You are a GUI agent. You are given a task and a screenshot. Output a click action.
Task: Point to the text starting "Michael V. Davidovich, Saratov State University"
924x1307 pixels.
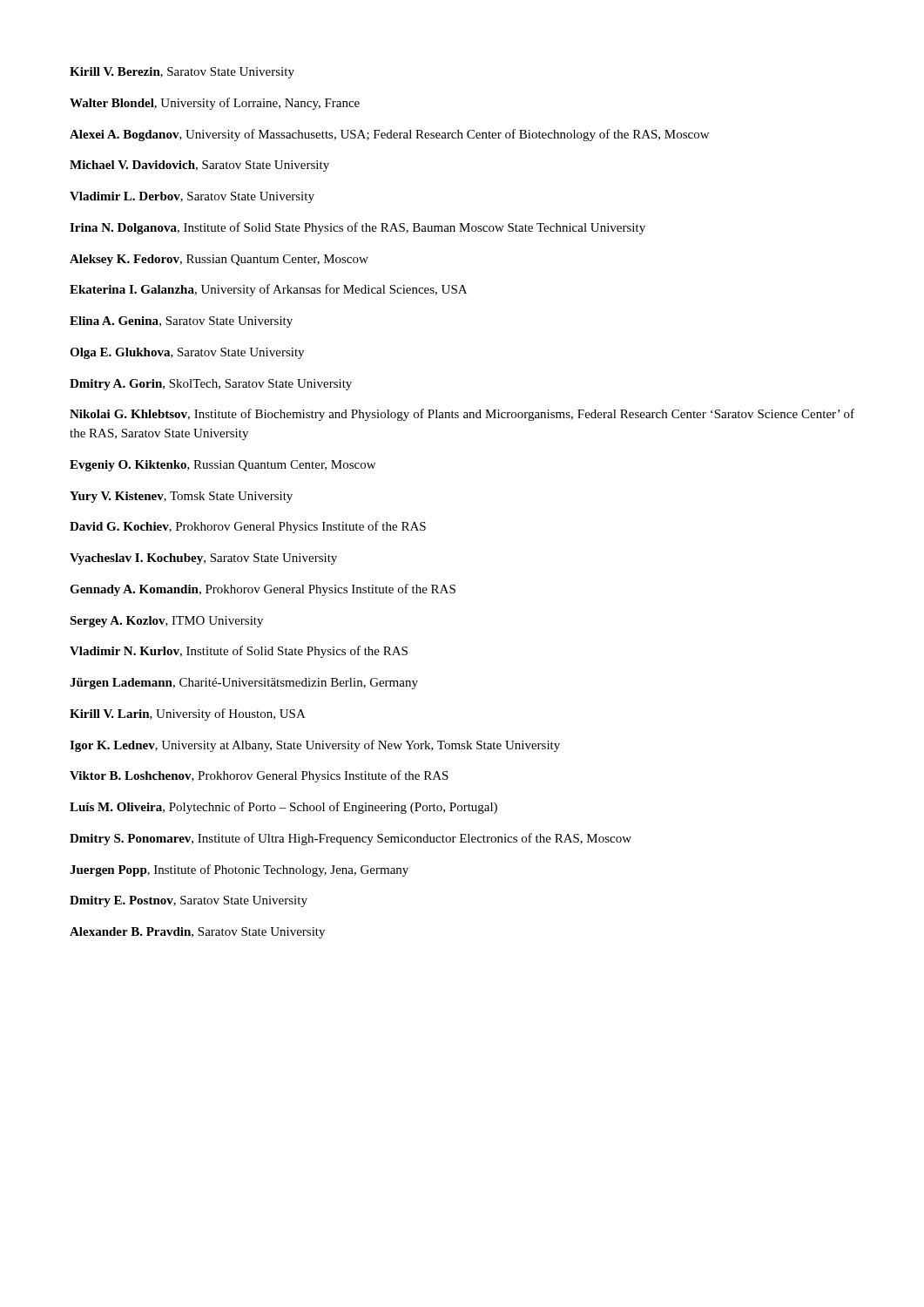[199, 165]
